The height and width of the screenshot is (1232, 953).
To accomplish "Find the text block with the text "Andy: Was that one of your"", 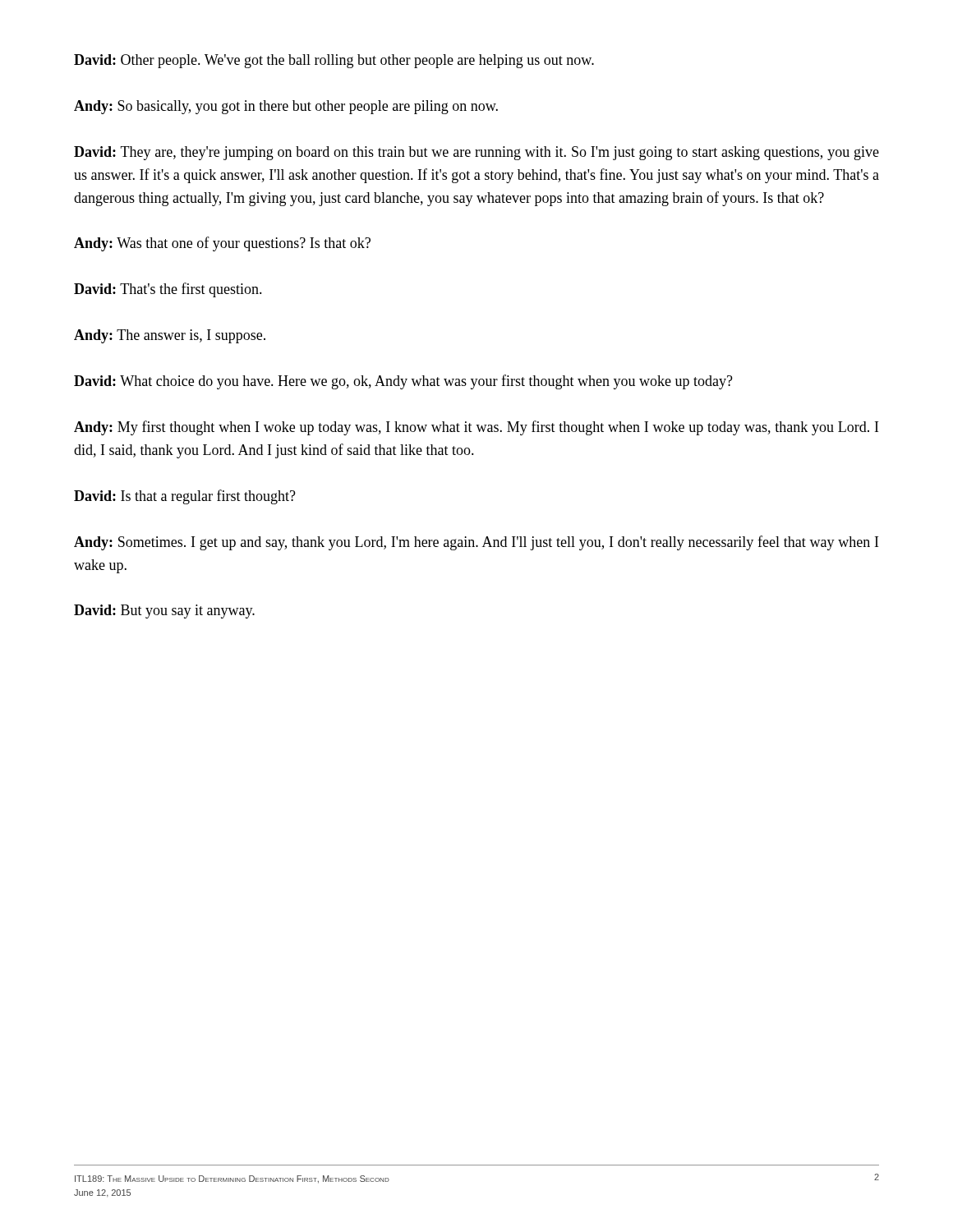I will click(x=223, y=244).
